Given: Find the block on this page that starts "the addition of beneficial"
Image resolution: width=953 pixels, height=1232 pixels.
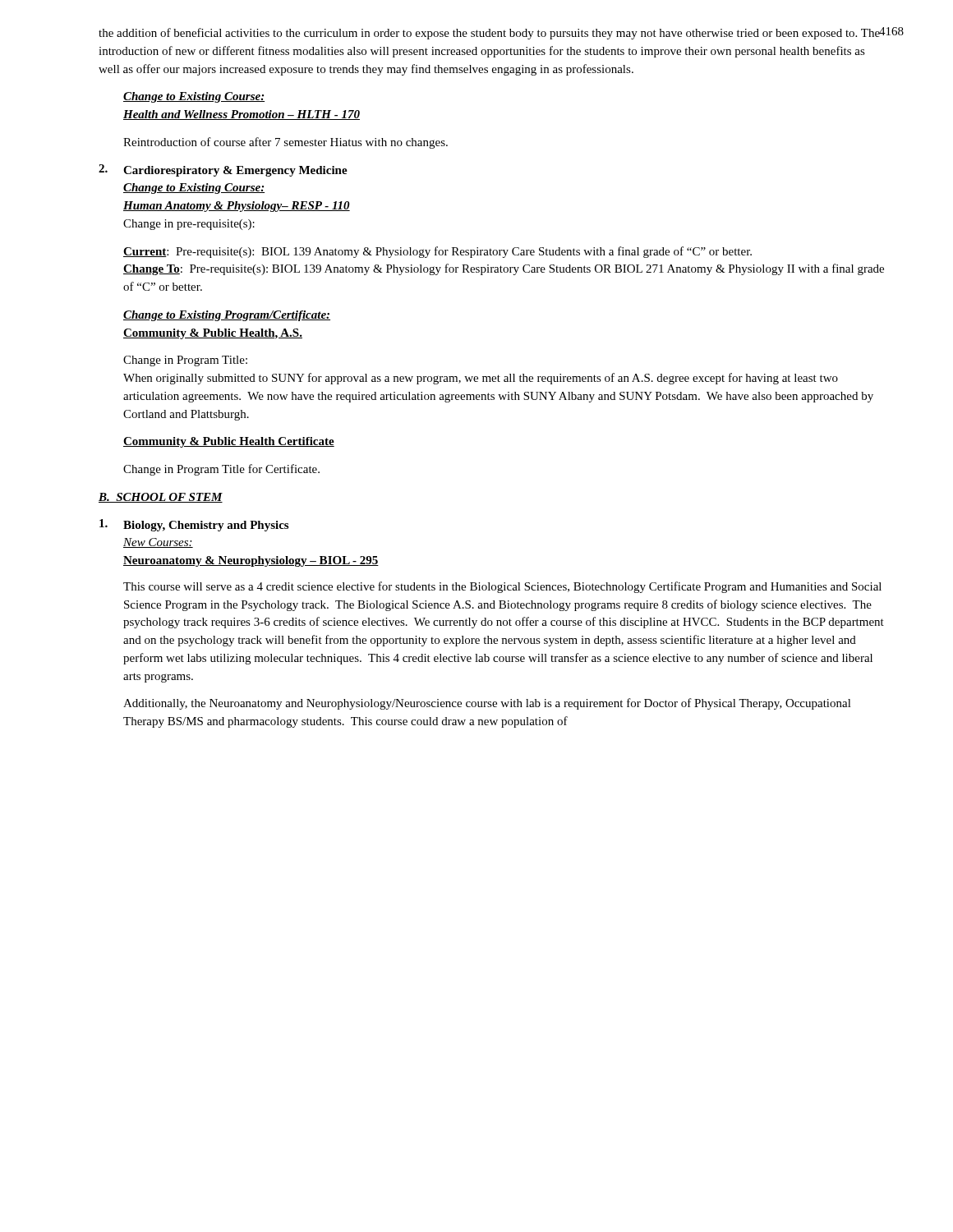Looking at the screenshot, I should [x=493, y=51].
